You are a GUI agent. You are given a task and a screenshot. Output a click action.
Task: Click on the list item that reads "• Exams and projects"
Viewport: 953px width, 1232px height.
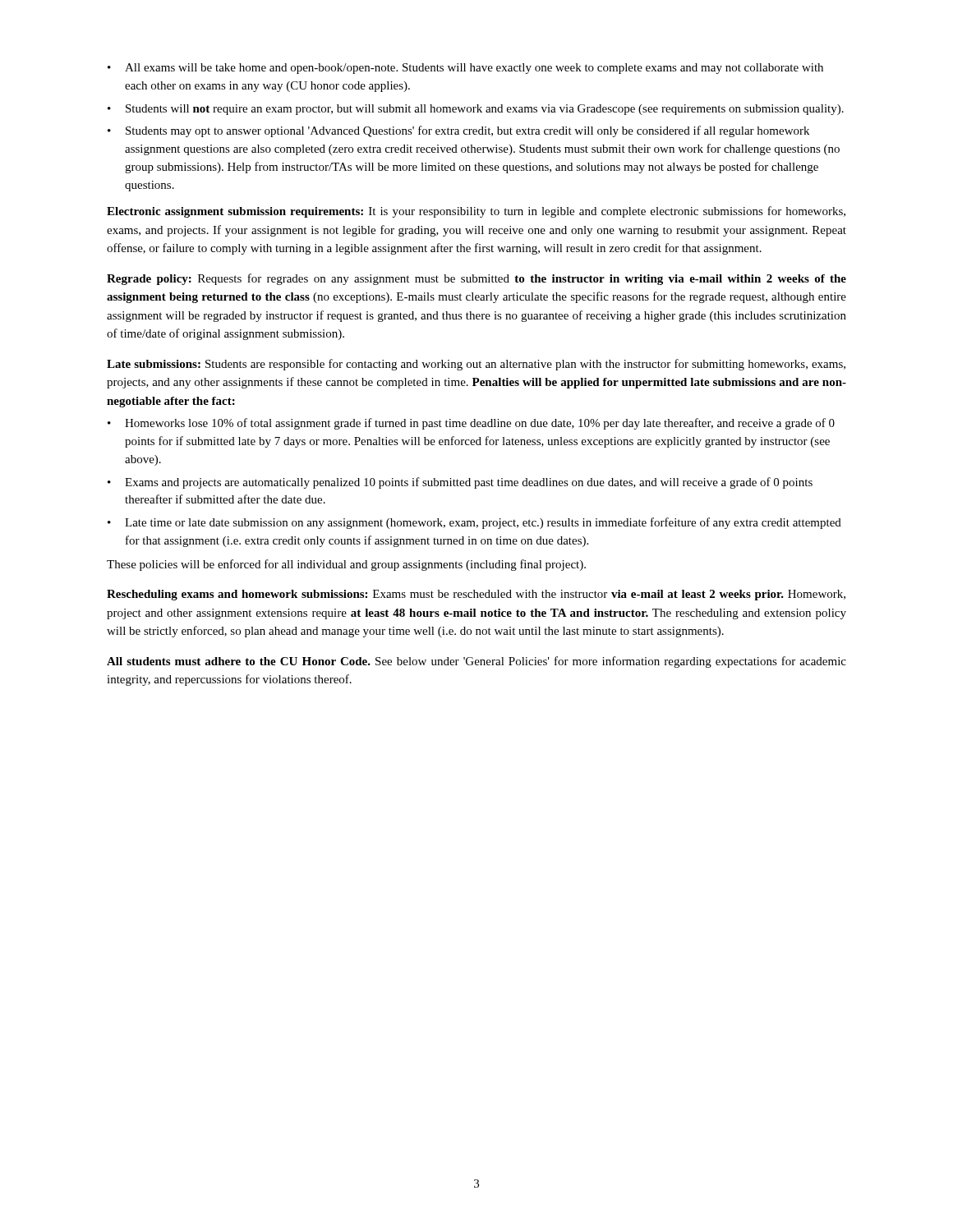click(476, 491)
